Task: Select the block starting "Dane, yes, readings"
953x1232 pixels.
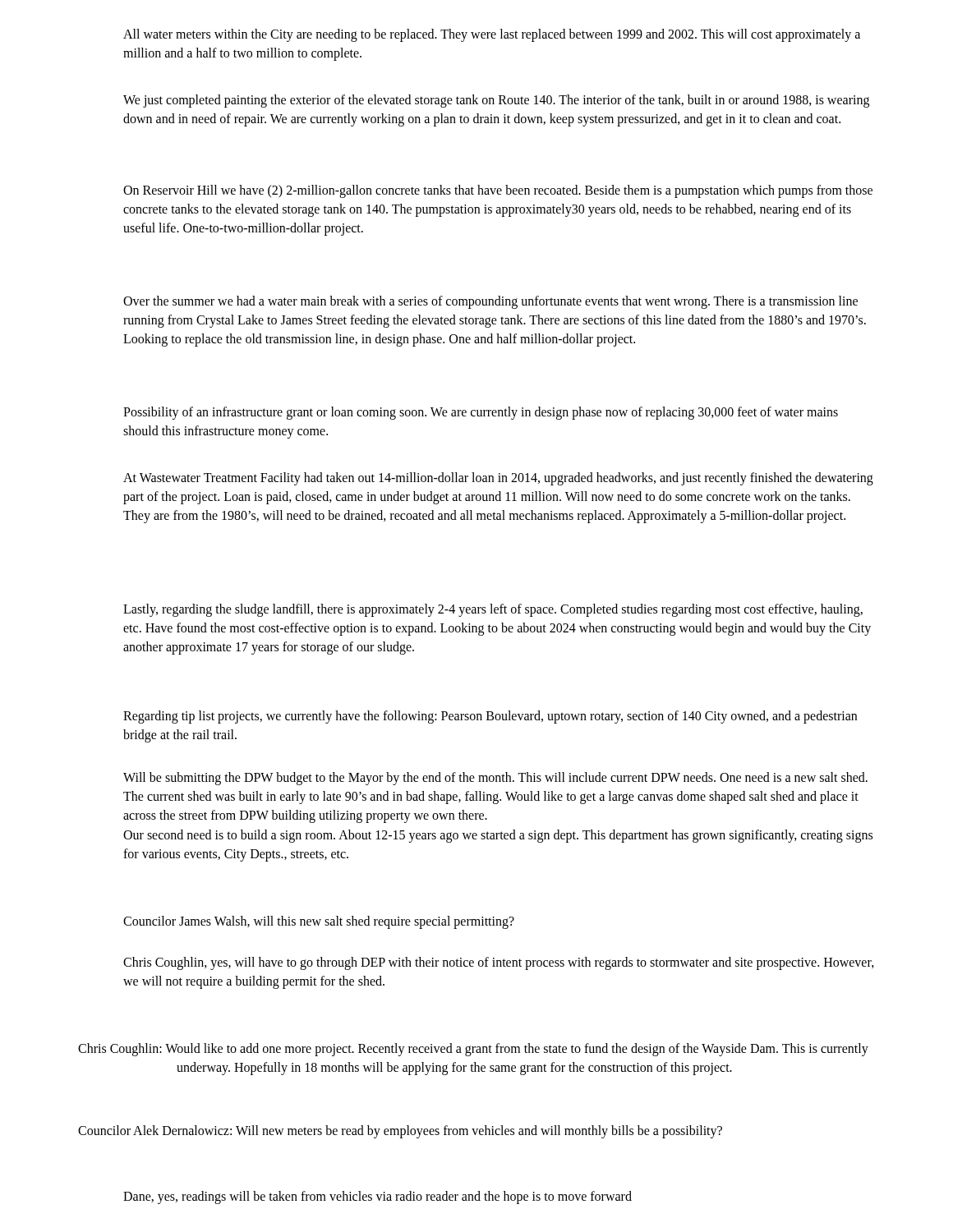Action: 377,1196
